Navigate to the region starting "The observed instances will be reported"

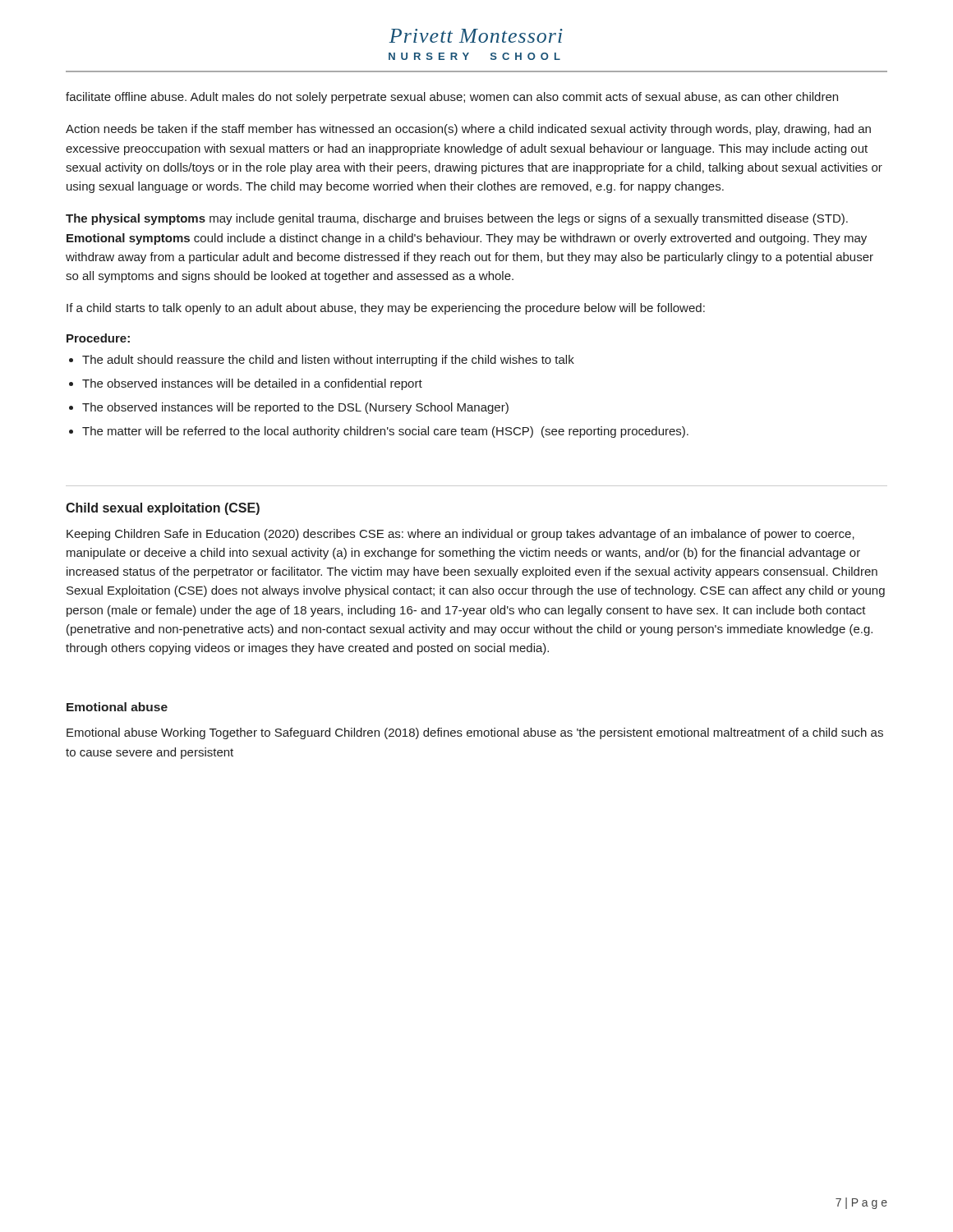[x=296, y=407]
